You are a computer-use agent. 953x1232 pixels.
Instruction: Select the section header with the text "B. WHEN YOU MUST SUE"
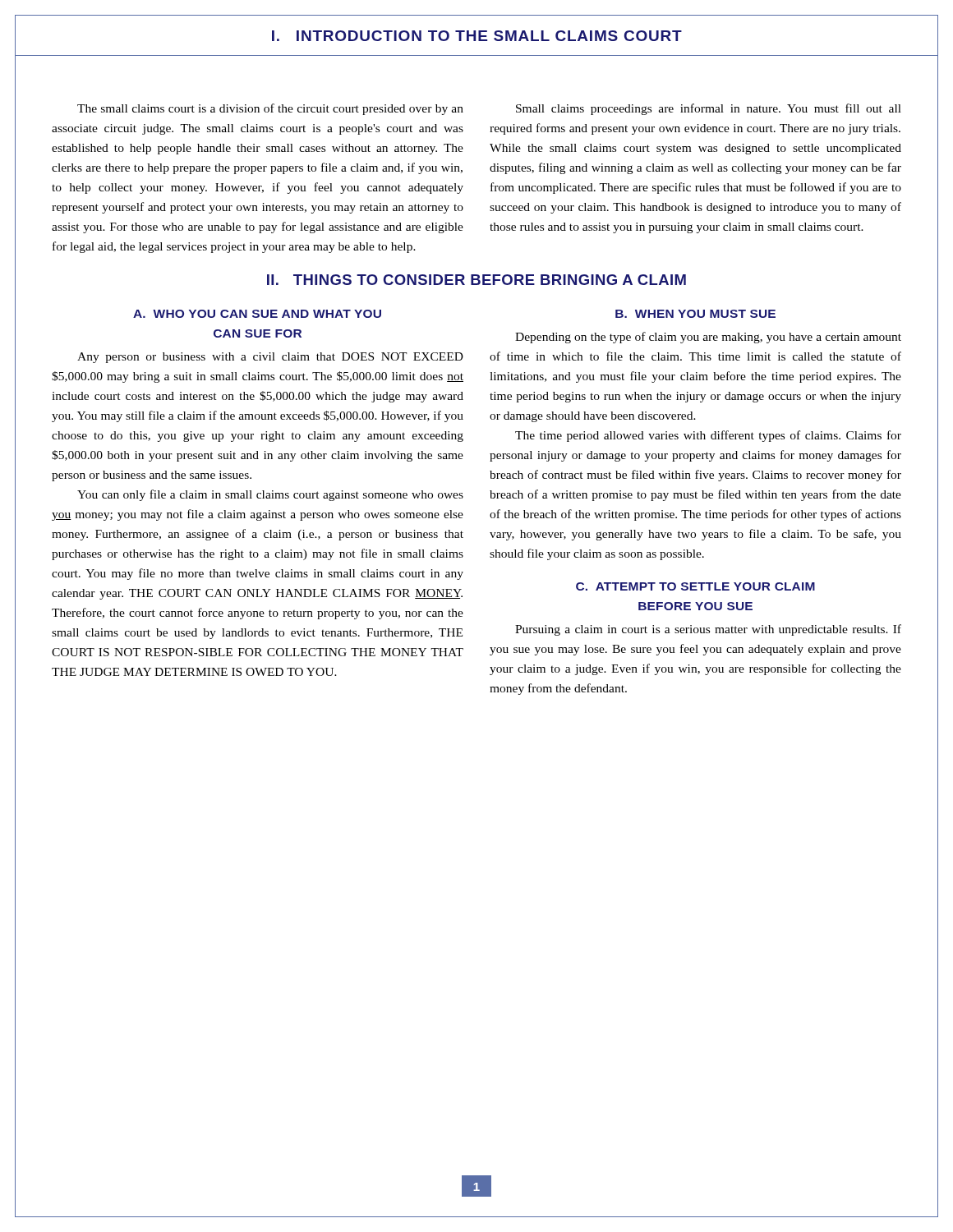click(695, 313)
